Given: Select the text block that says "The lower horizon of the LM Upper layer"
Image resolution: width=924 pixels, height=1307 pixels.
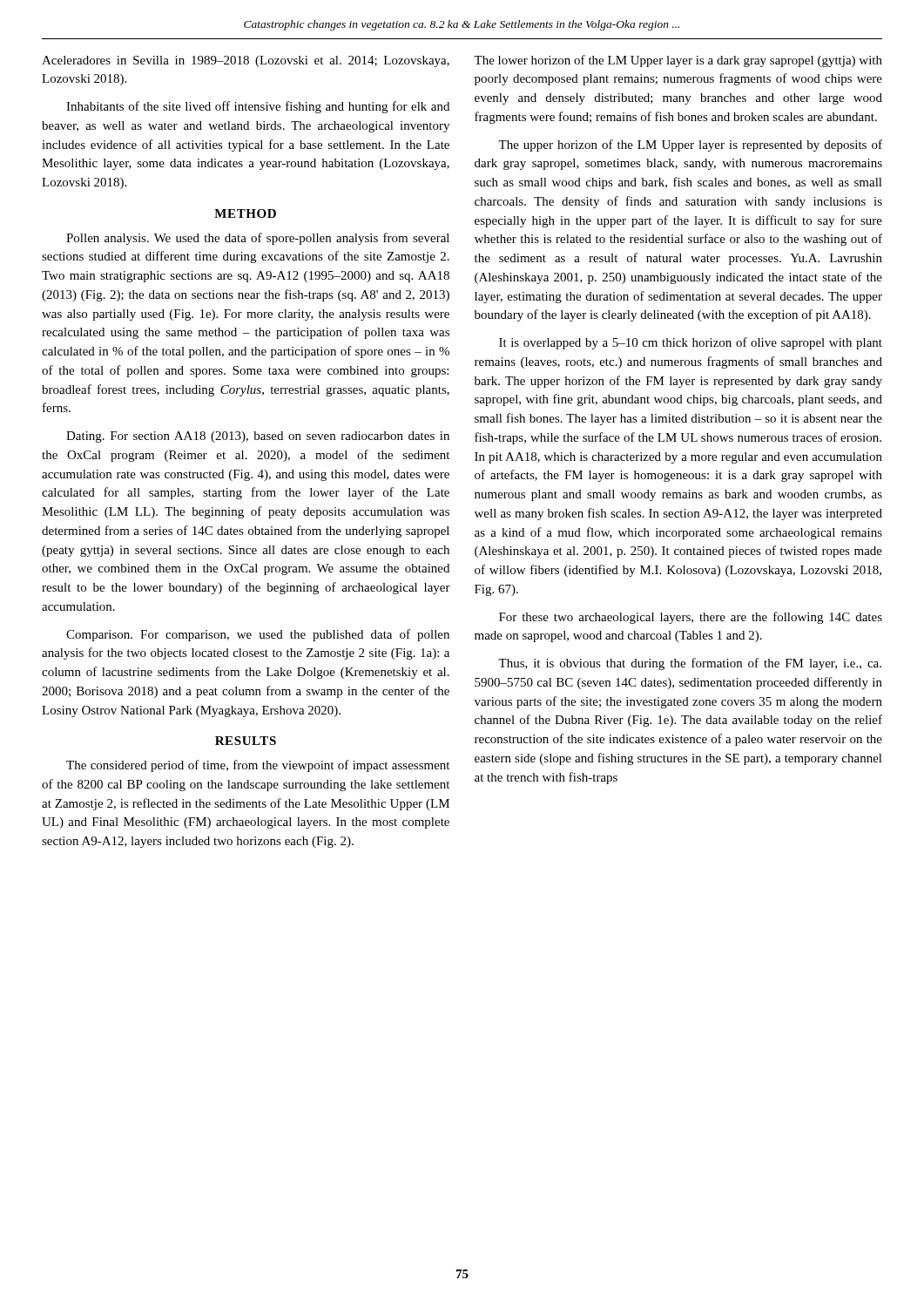Looking at the screenshot, I should point(678,88).
